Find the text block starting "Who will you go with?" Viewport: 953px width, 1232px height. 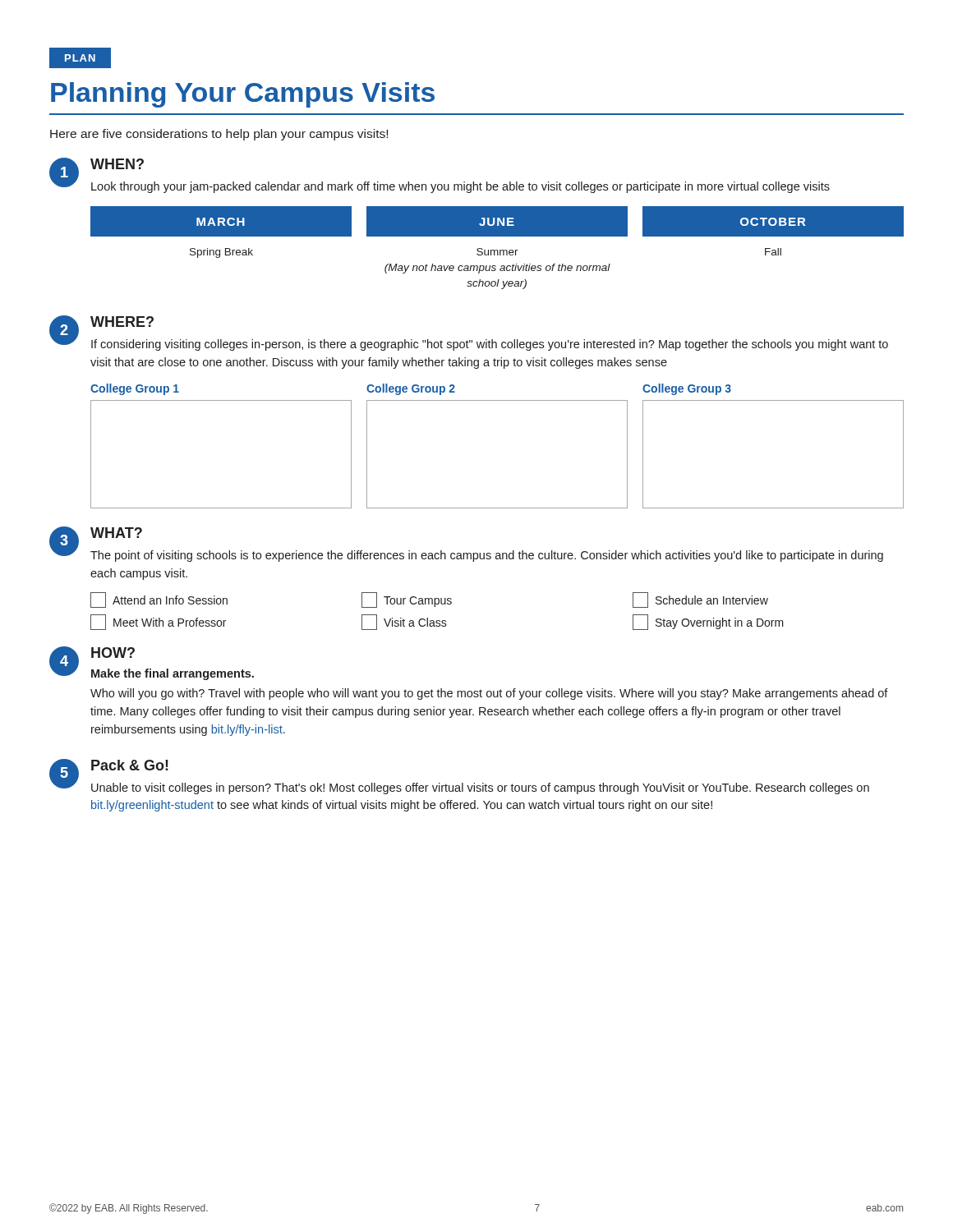coord(489,711)
